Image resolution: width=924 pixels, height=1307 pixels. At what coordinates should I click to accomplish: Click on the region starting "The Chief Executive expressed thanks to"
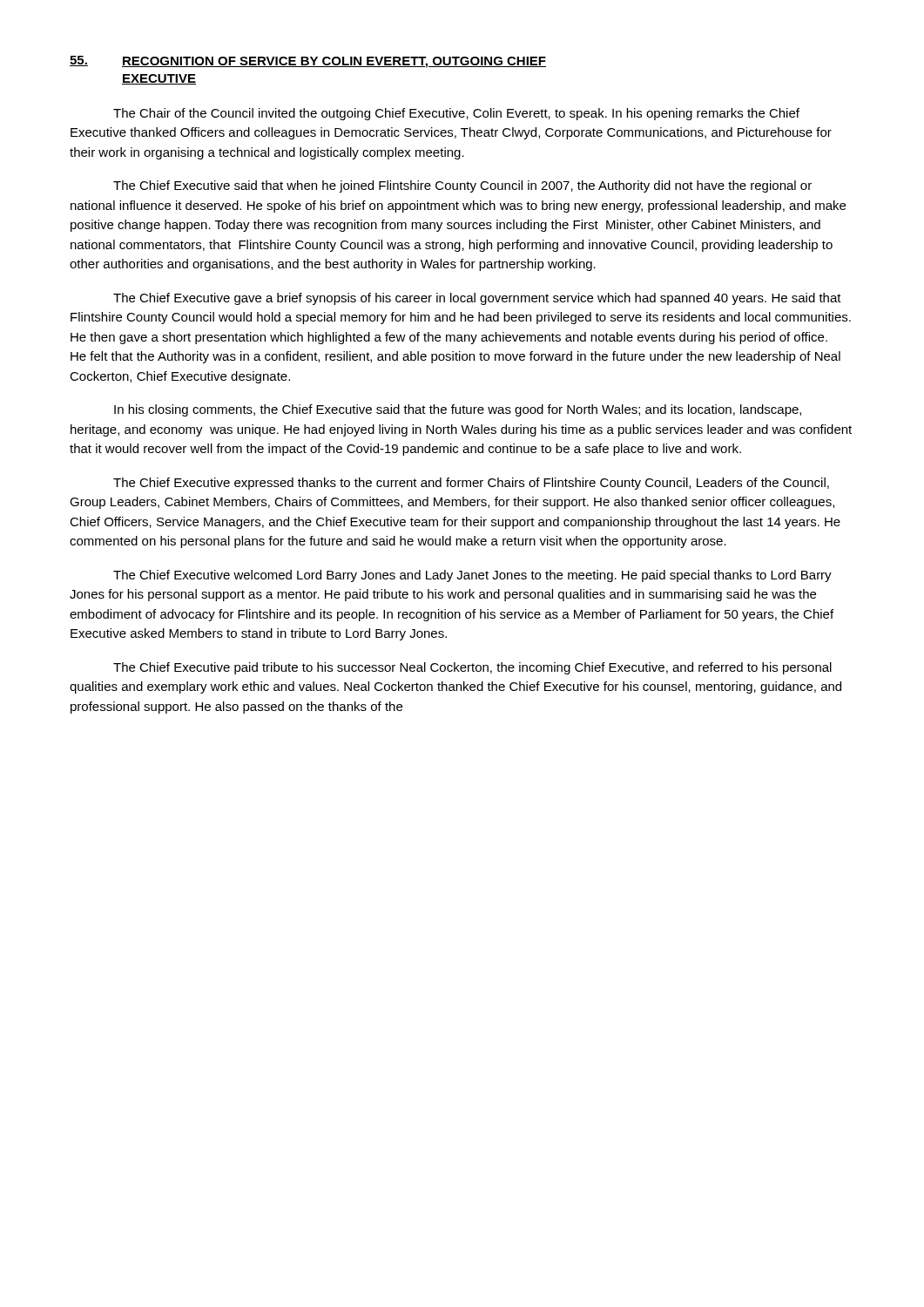pyautogui.click(x=455, y=511)
